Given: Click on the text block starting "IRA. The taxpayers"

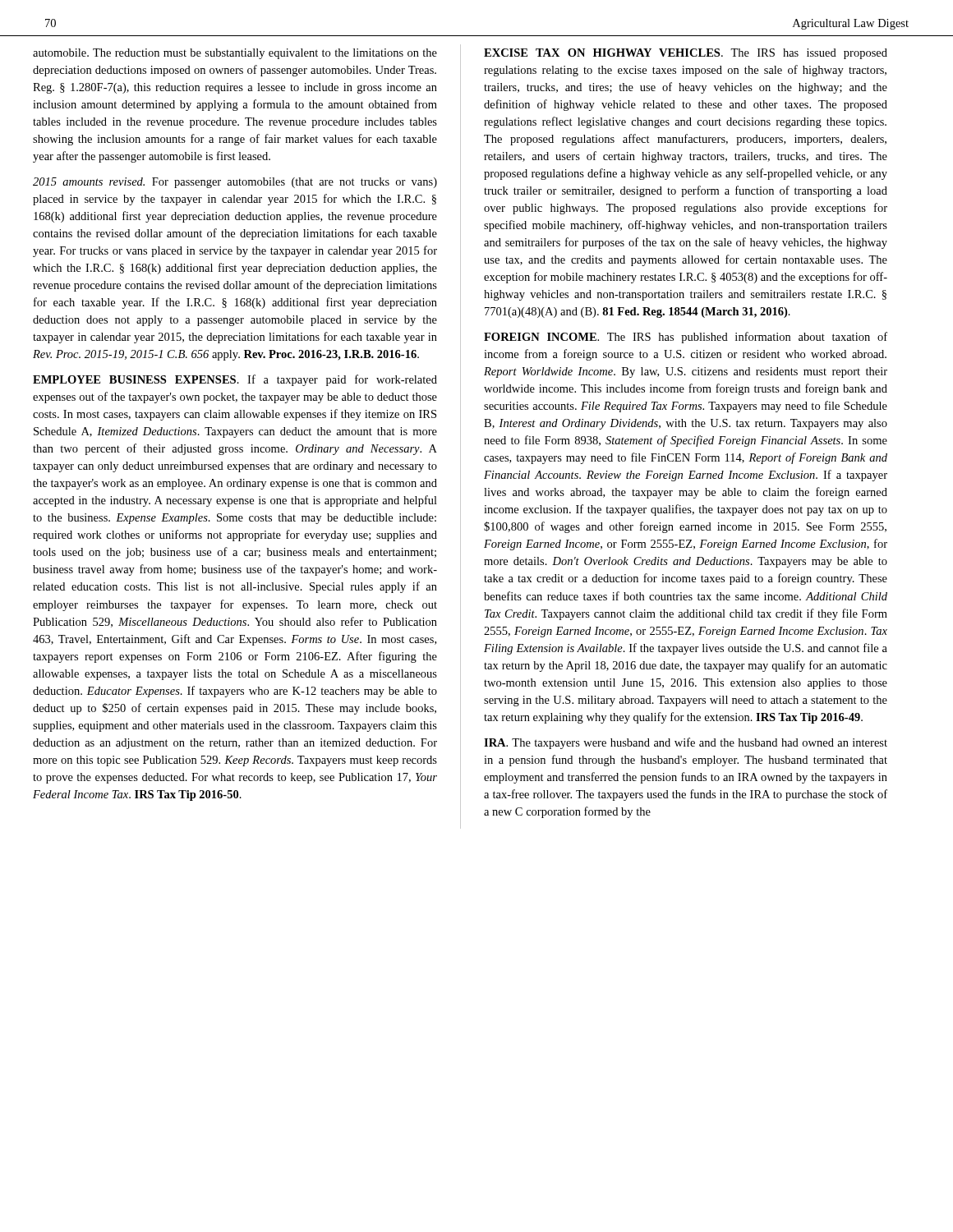Looking at the screenshot, I should click(686, 777).
